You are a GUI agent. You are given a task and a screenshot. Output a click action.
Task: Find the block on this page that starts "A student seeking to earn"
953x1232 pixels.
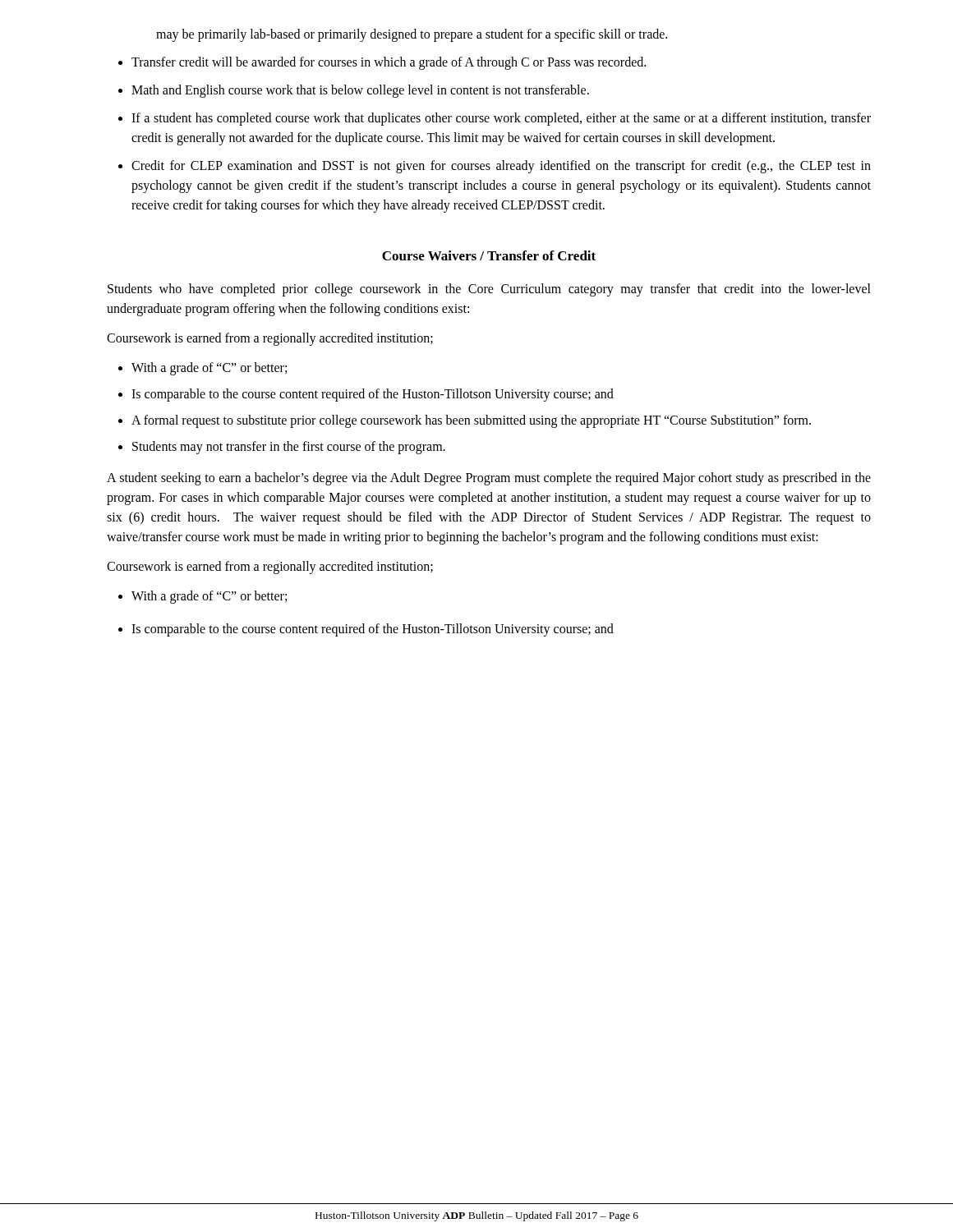[489, 507]
